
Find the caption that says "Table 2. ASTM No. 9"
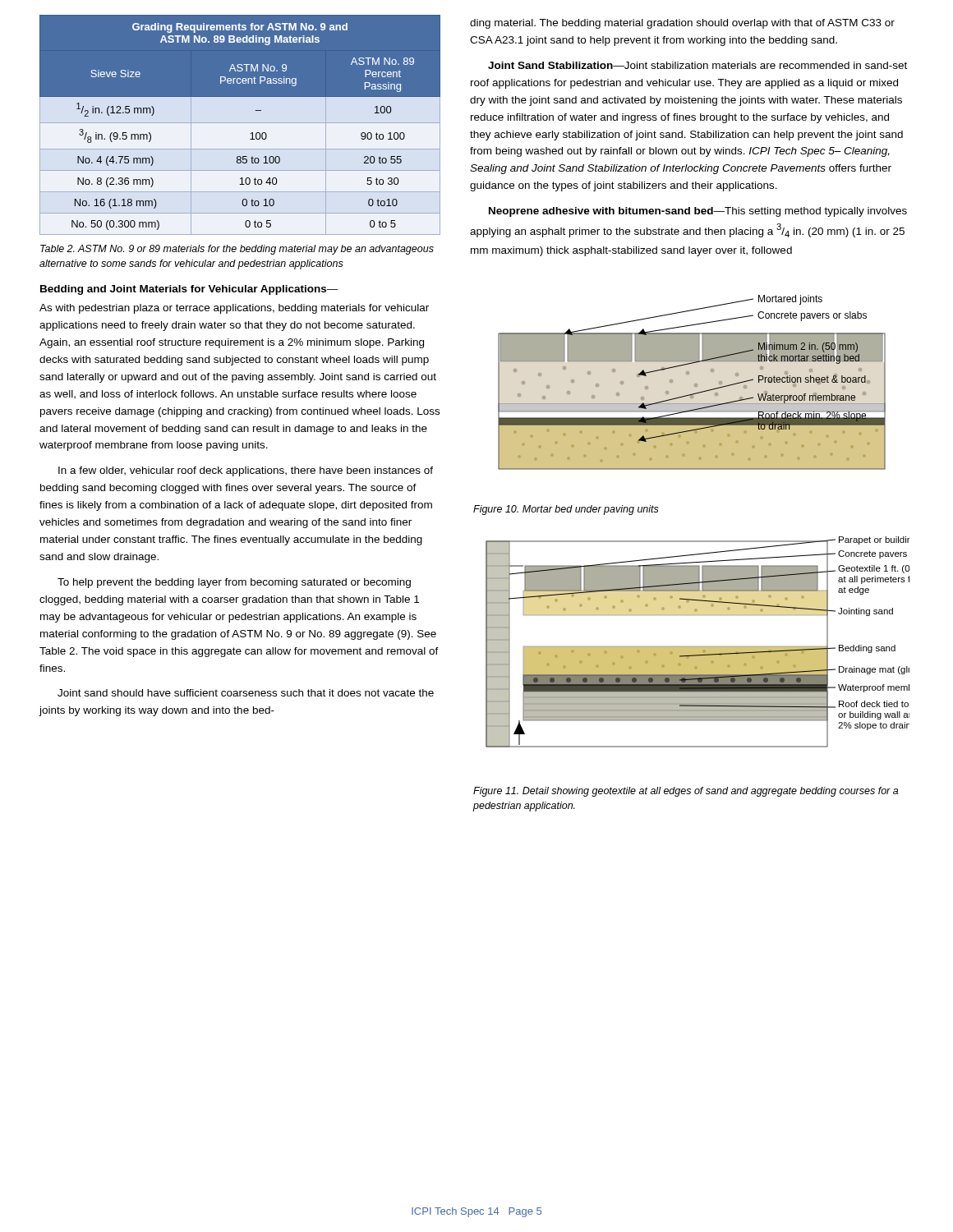[x=237, y=256]
